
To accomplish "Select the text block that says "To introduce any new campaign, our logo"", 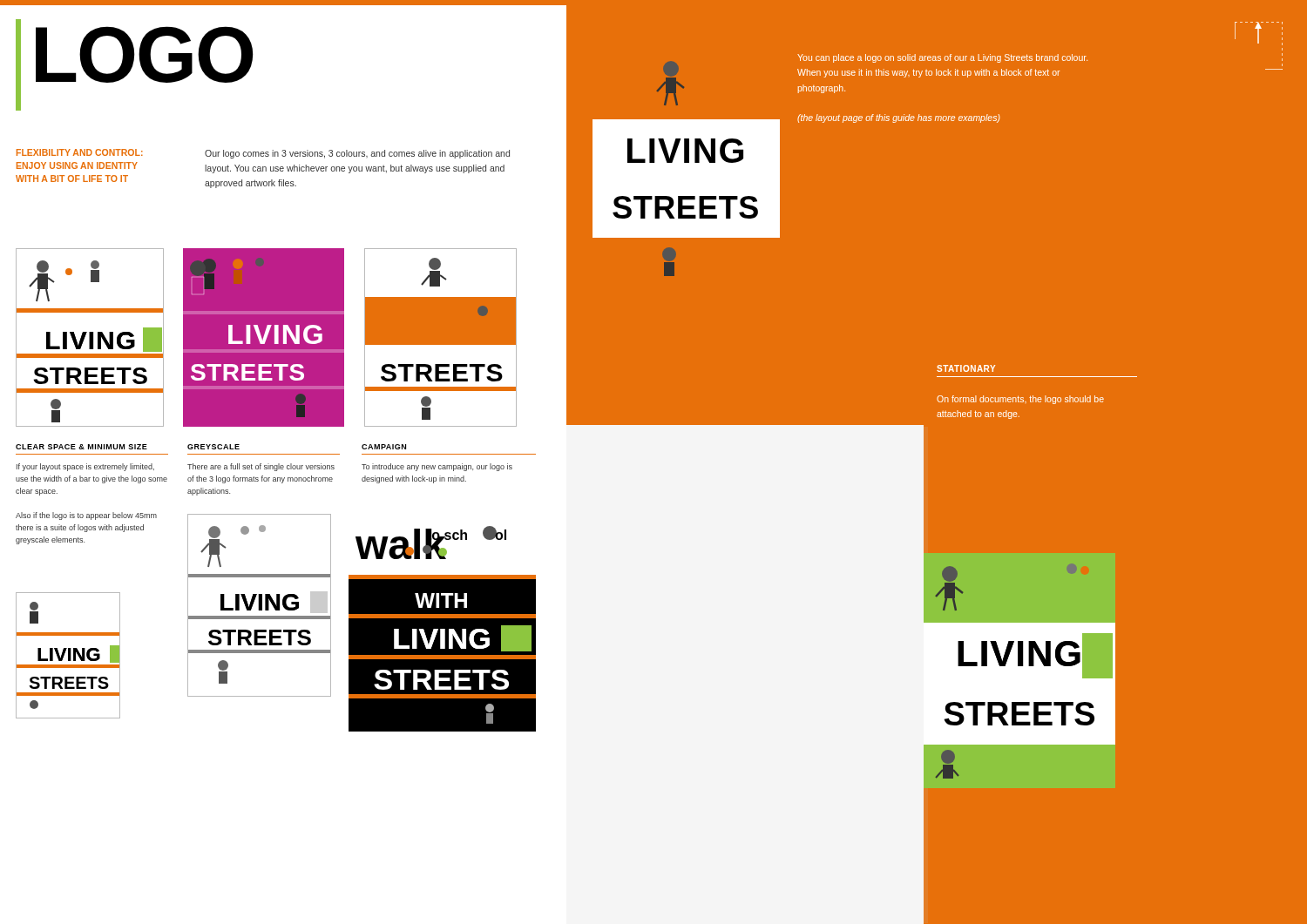I will 449,474.
